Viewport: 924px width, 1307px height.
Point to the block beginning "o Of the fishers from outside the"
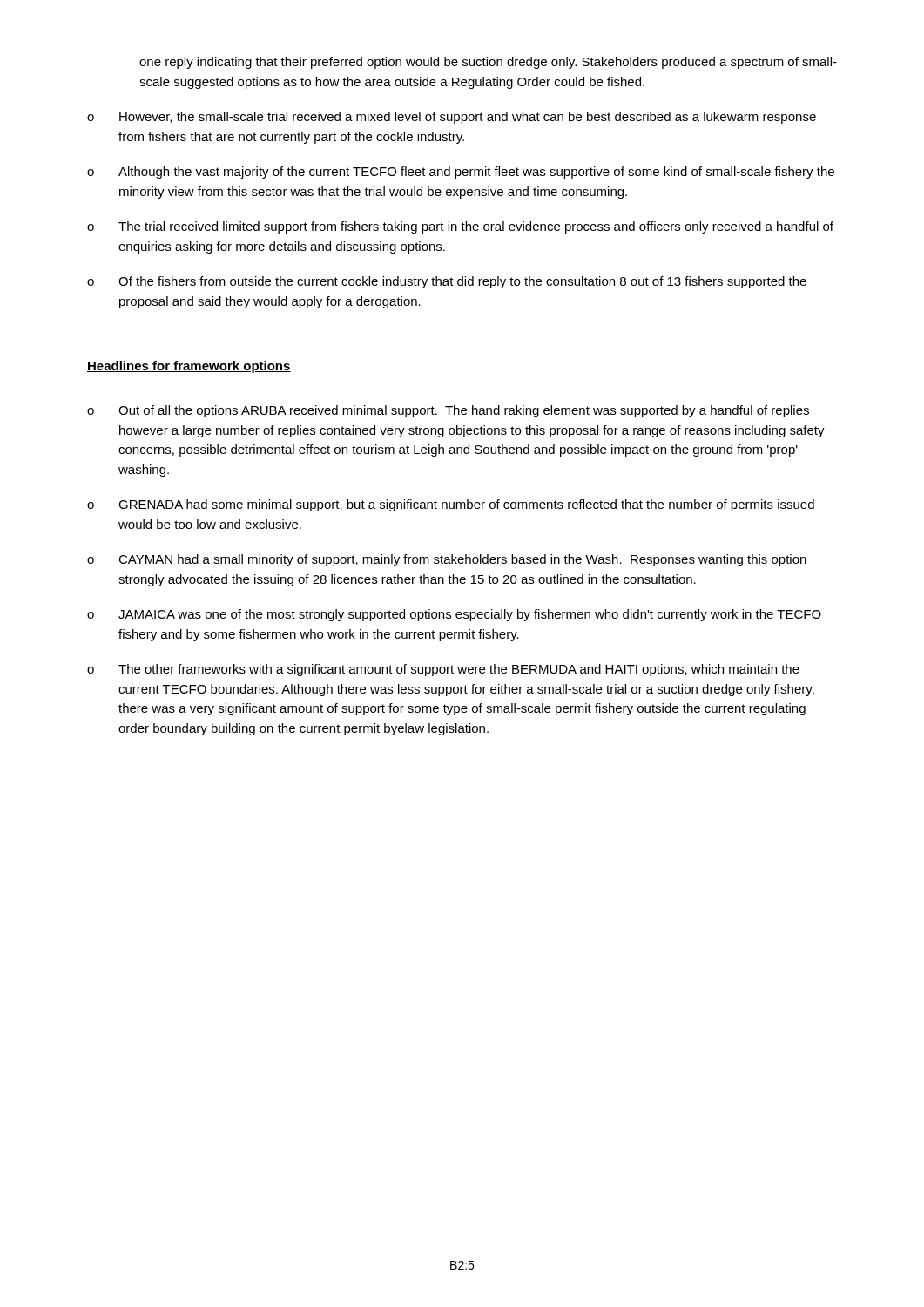click(x=462, y=291)
